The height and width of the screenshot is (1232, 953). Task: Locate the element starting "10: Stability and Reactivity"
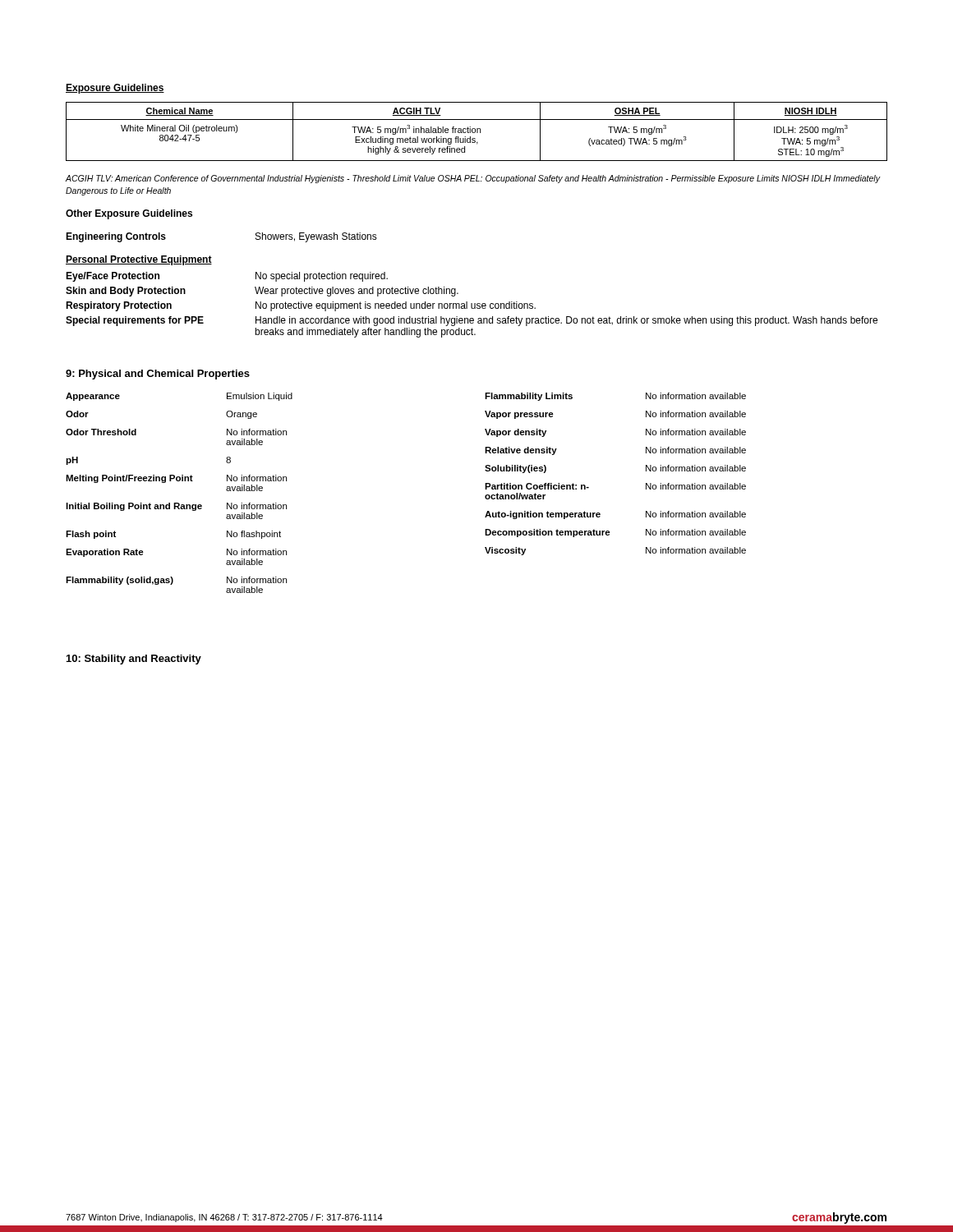coord(133,659)
